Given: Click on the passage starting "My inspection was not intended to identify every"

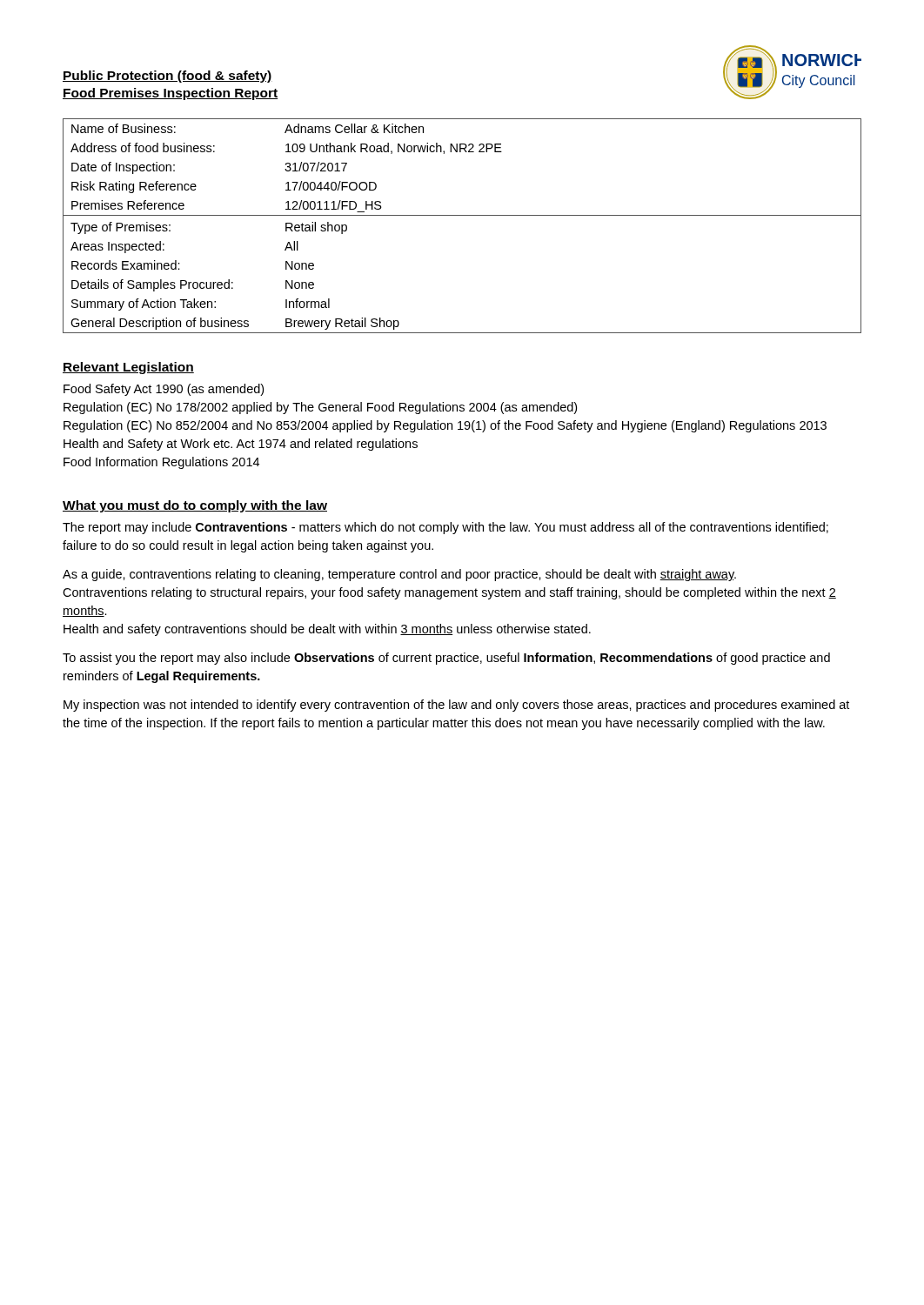Looking at the screenshot, I should [x=456, y=714].
